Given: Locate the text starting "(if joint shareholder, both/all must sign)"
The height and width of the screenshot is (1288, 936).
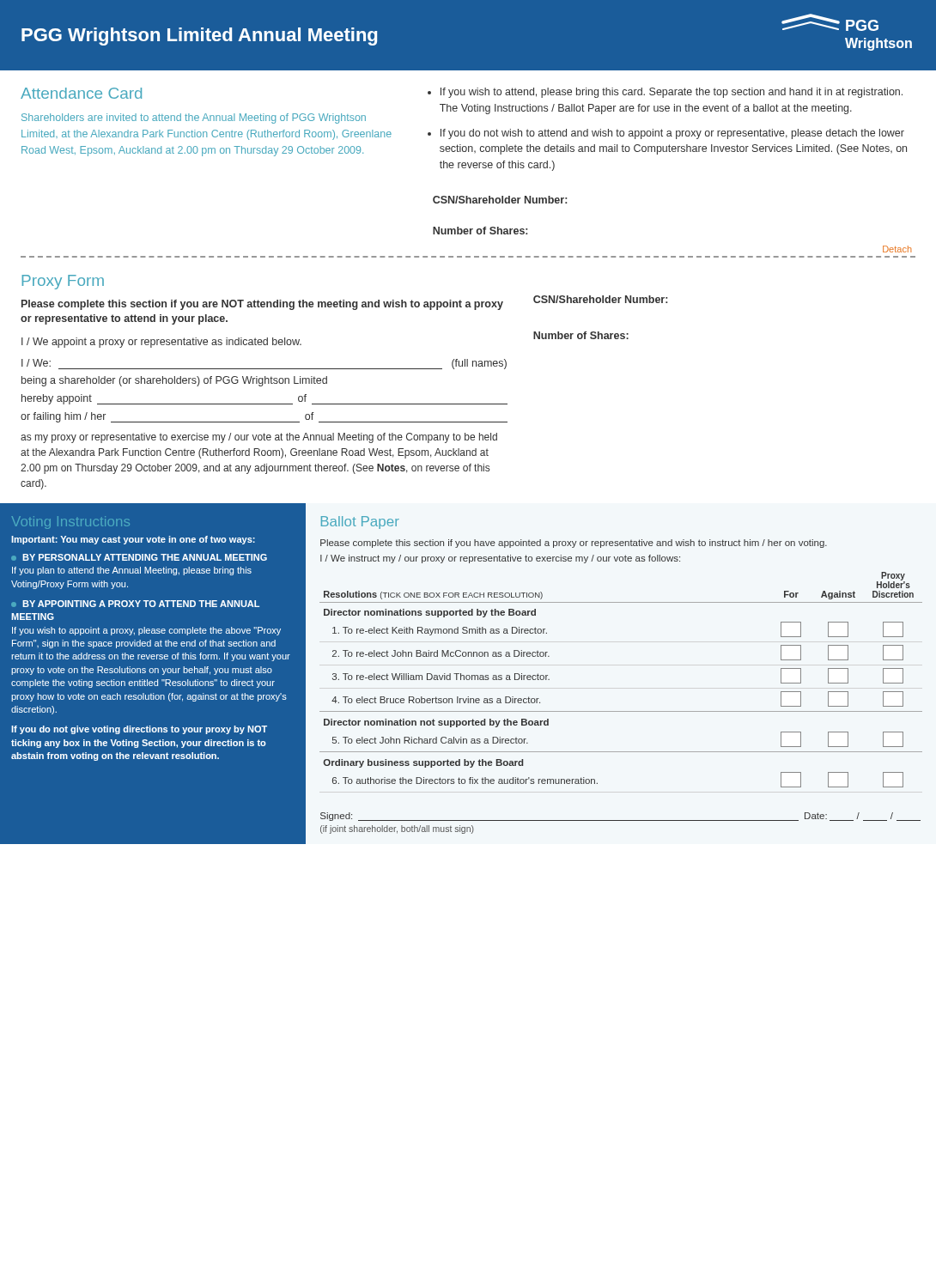Looking at the screenshot, I should tap(397, 828).
